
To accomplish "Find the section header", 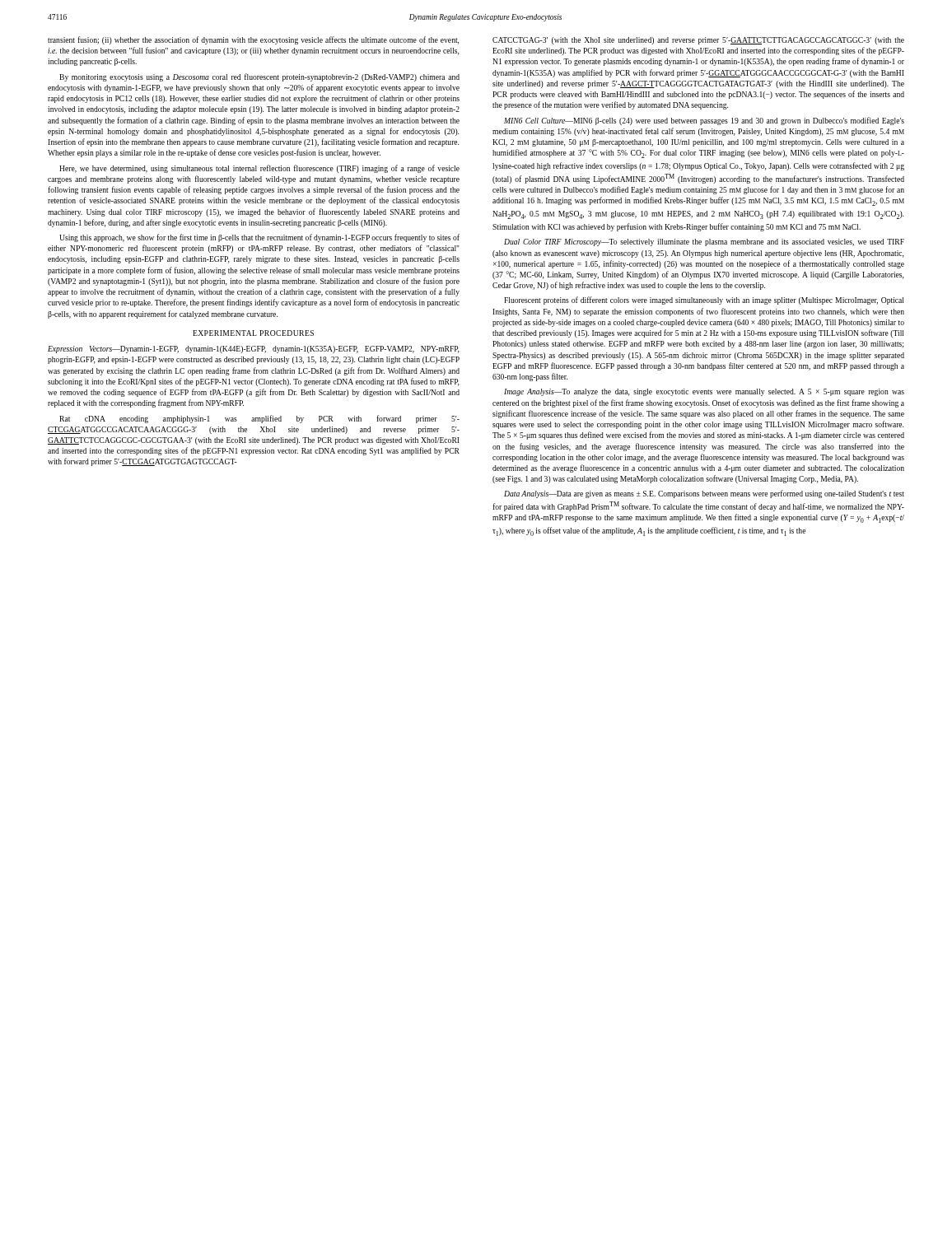I will (x=254, y=333).
